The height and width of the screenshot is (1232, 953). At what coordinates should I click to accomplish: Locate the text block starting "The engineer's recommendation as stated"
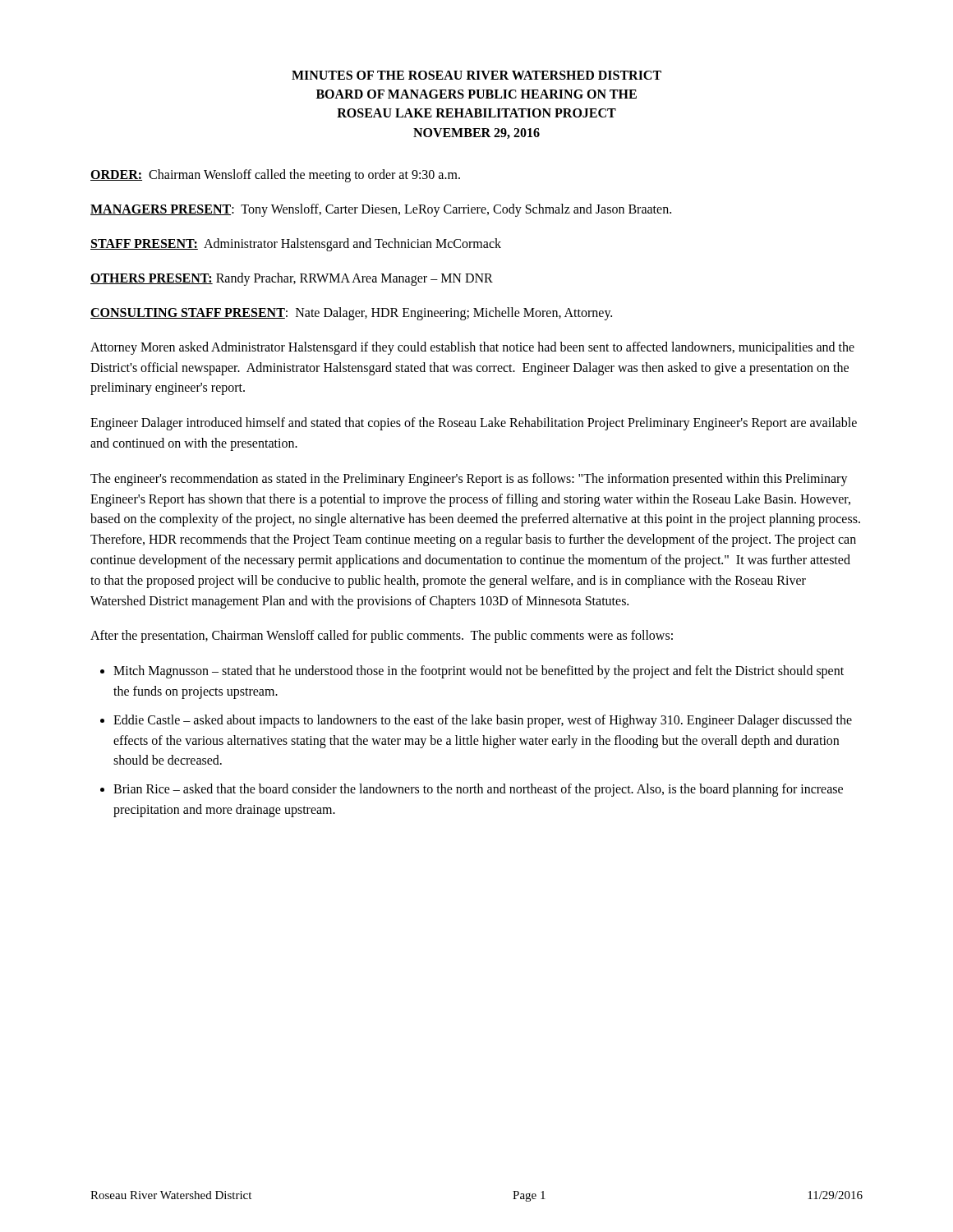point(476,539)
